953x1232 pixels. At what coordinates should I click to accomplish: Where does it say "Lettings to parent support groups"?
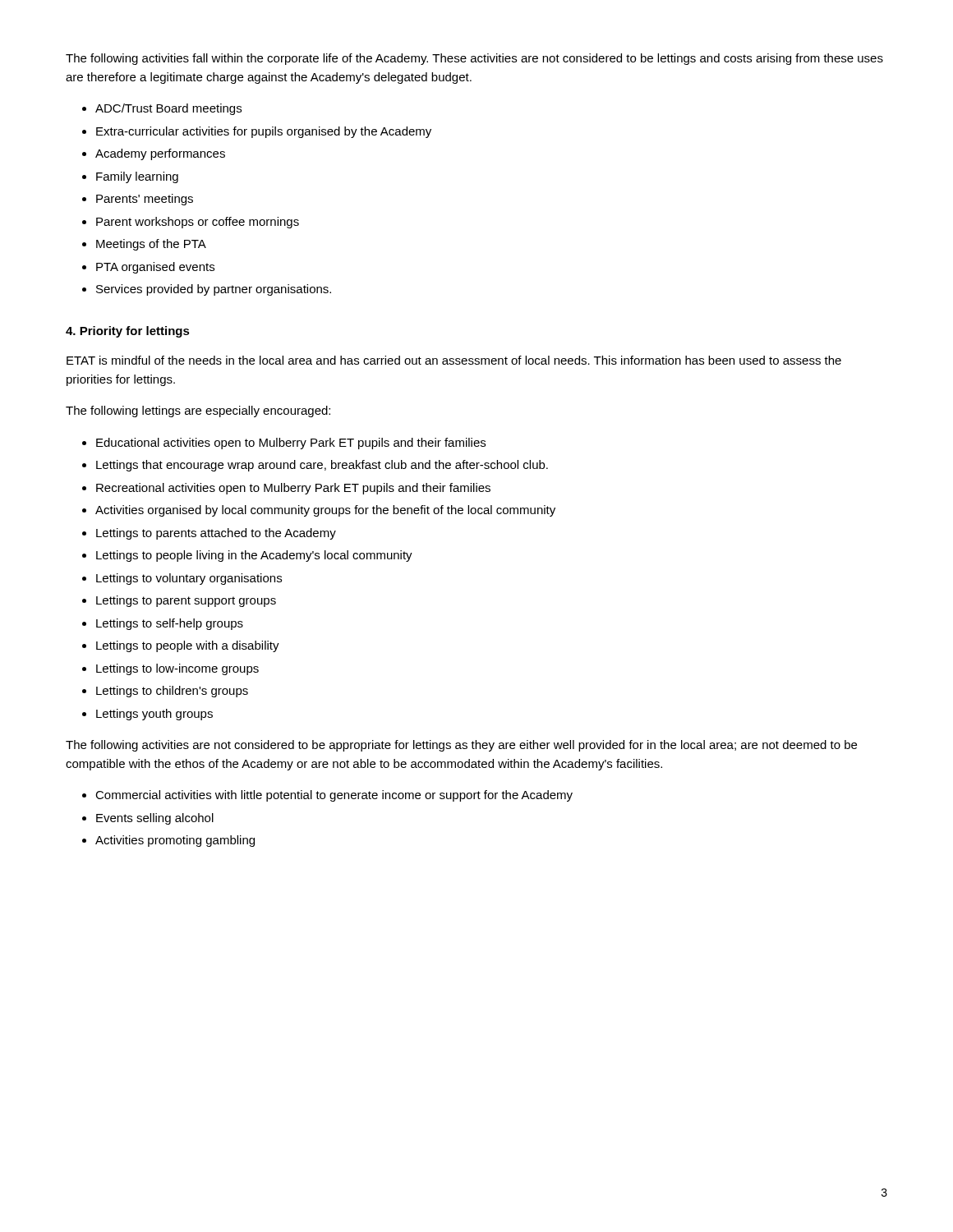[186, 601]
